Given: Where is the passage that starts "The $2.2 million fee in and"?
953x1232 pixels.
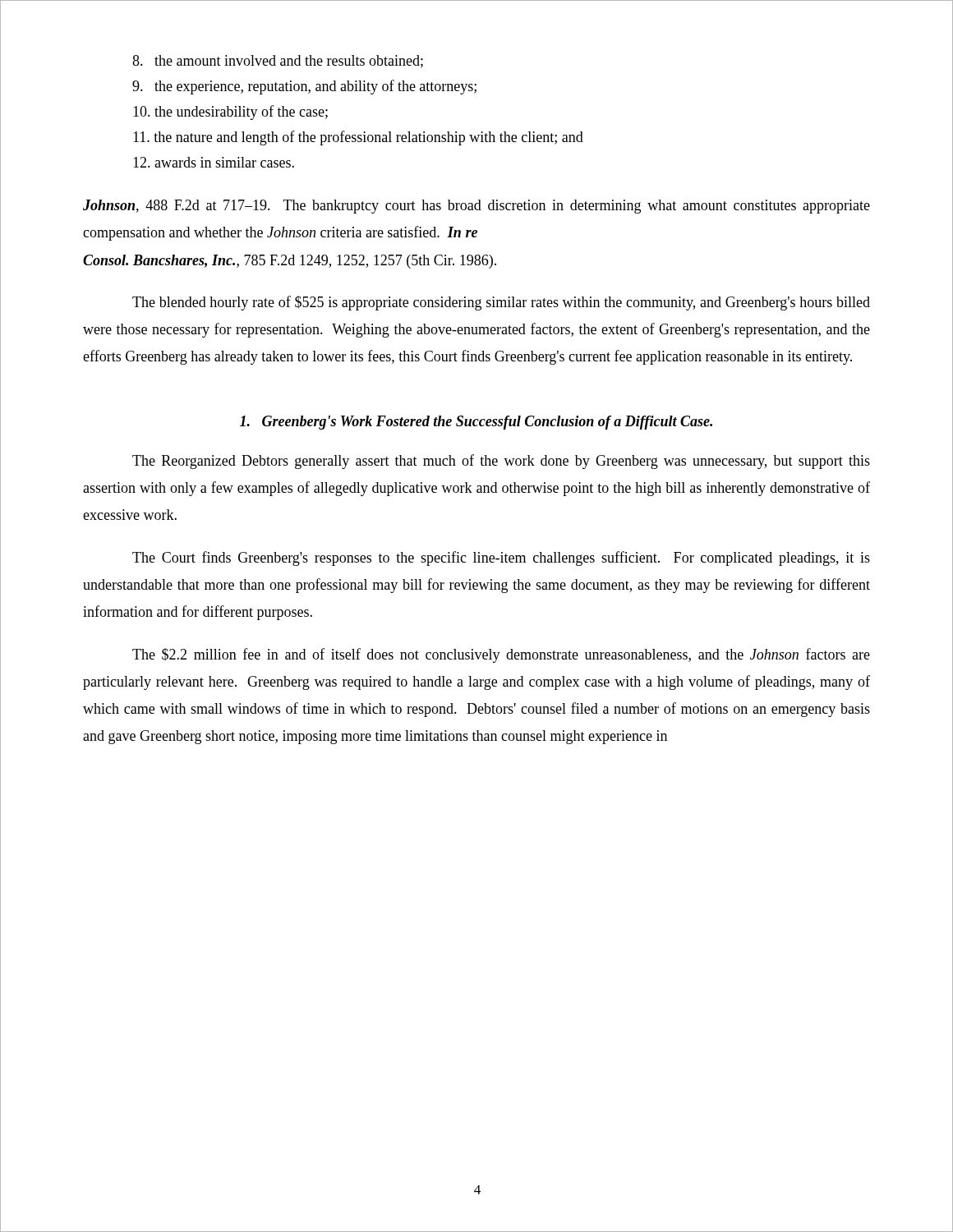Looking at the screenshot, I should [x=476, y=695].
